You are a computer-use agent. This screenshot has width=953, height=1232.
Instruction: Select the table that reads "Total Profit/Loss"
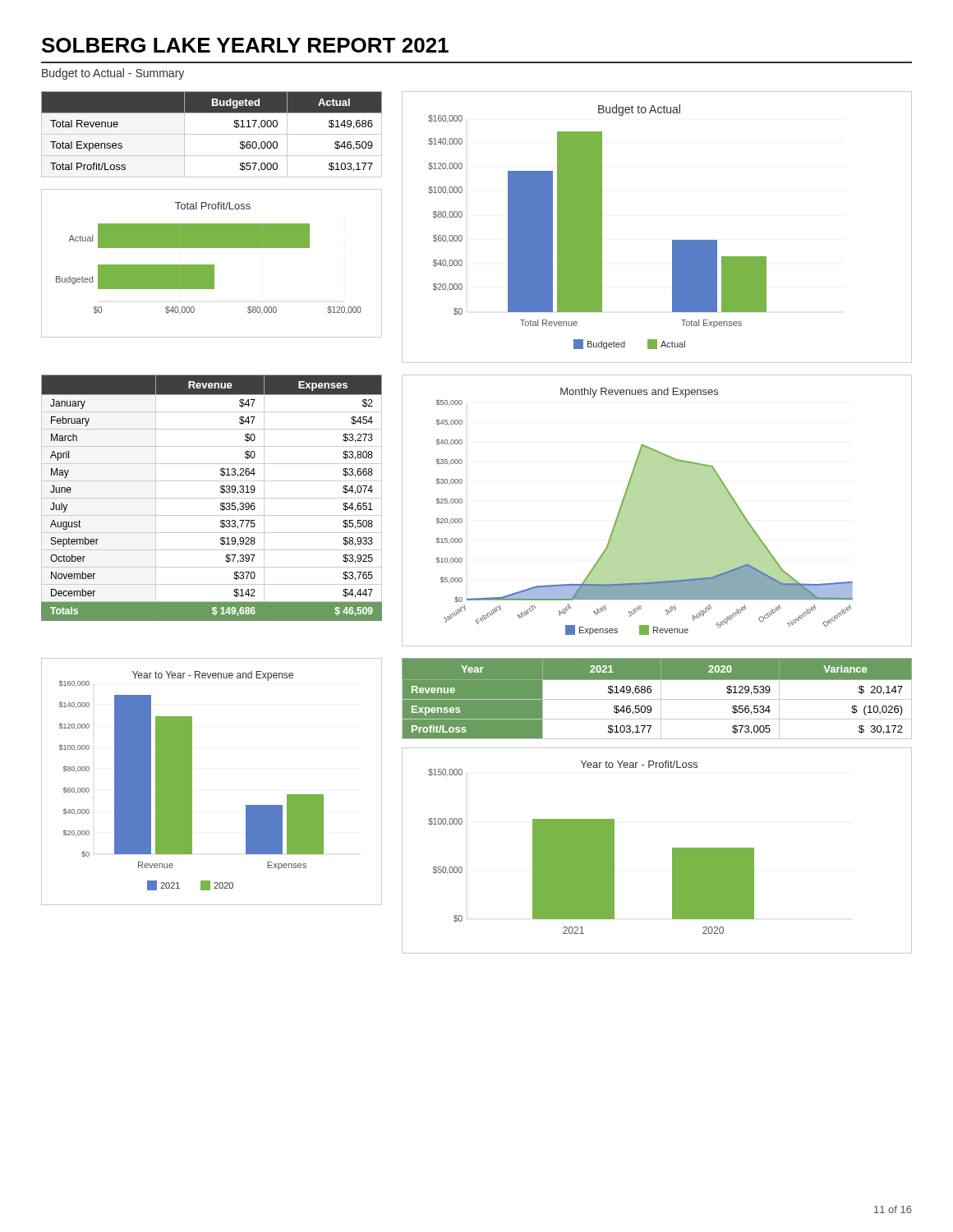coord(212,134)
